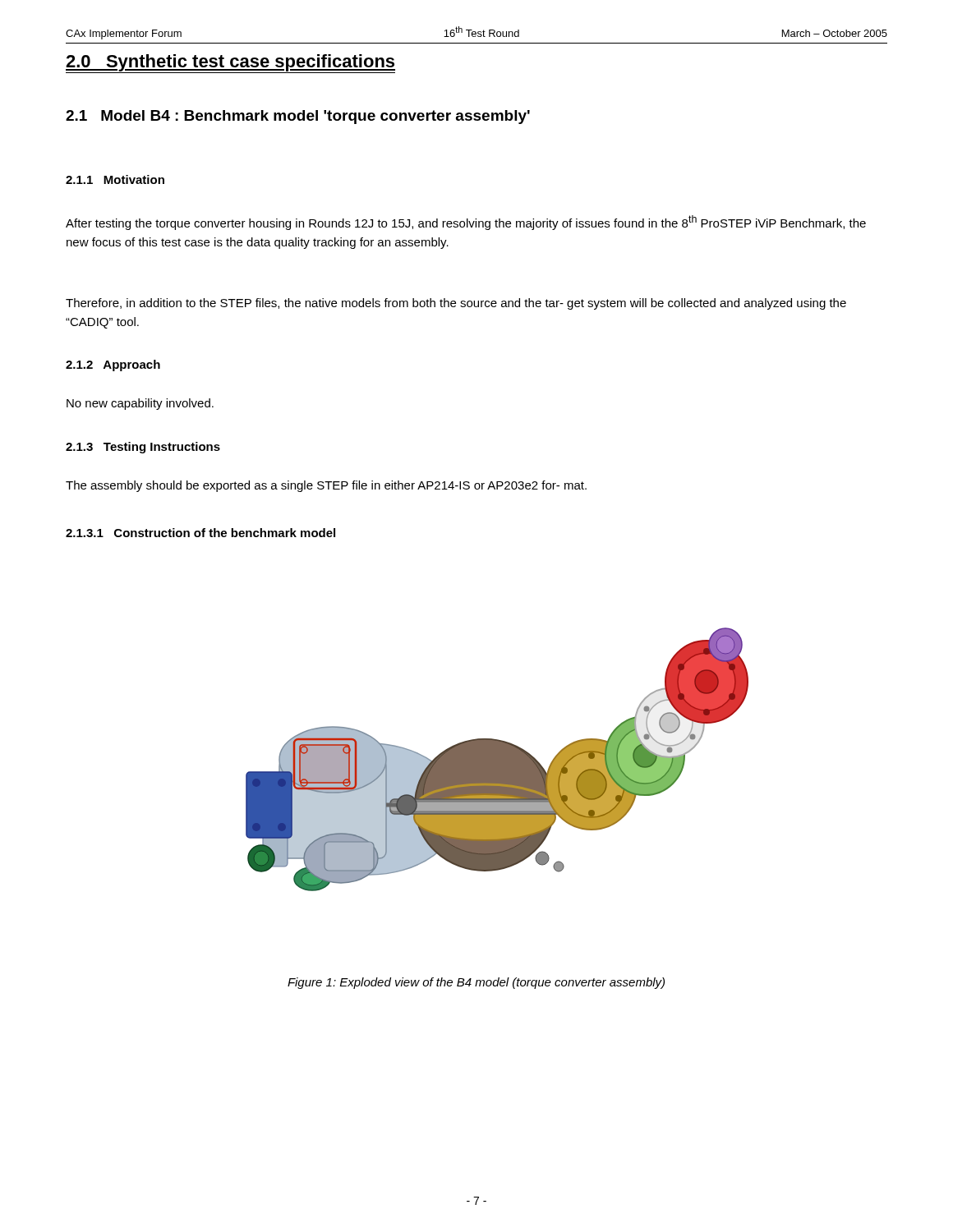Locate the passage starting "2.1.1 Motivation"
The image size is (953, 1232).
point(115,179)
